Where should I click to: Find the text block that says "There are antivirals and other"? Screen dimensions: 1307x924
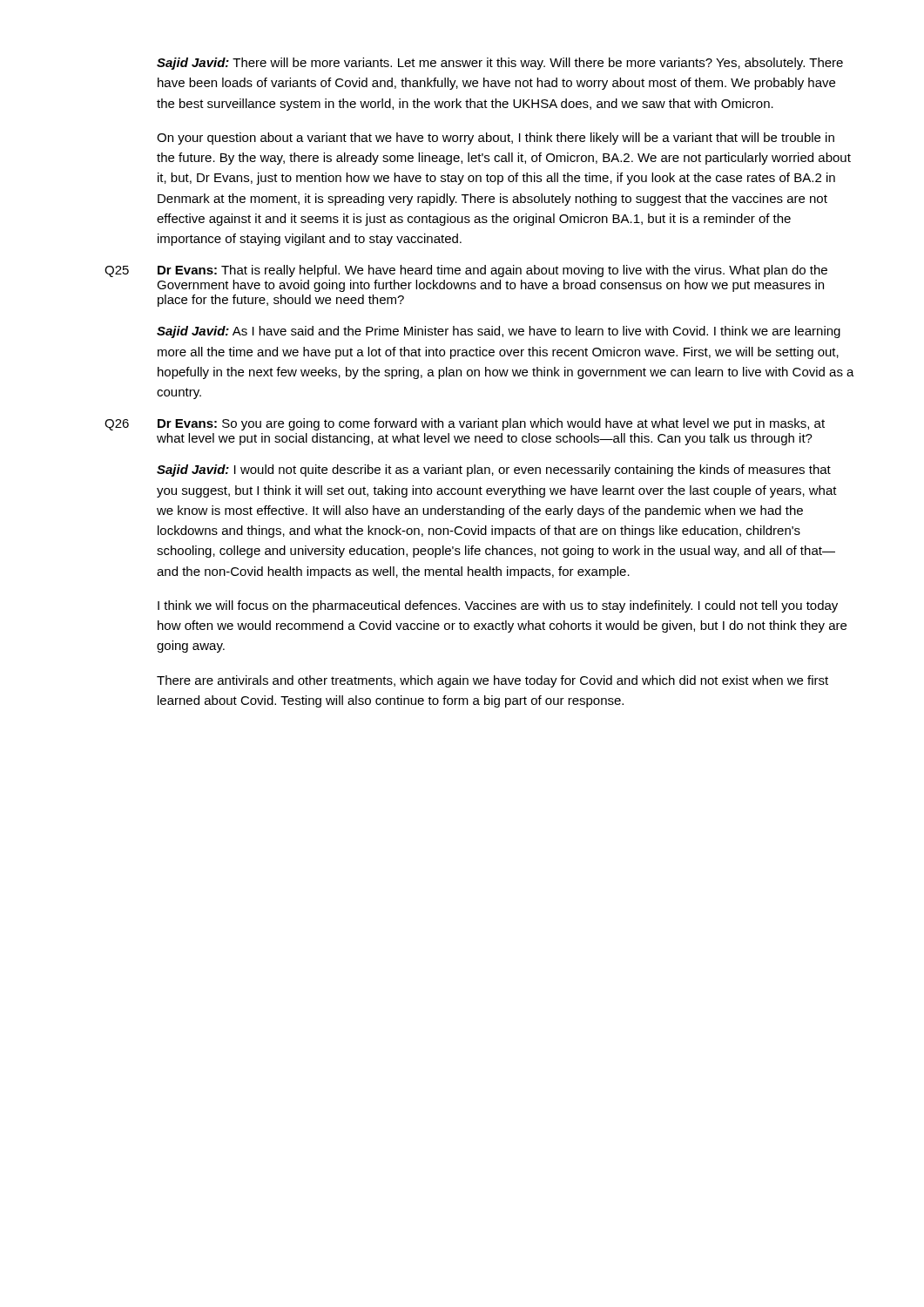coord(493,690)
